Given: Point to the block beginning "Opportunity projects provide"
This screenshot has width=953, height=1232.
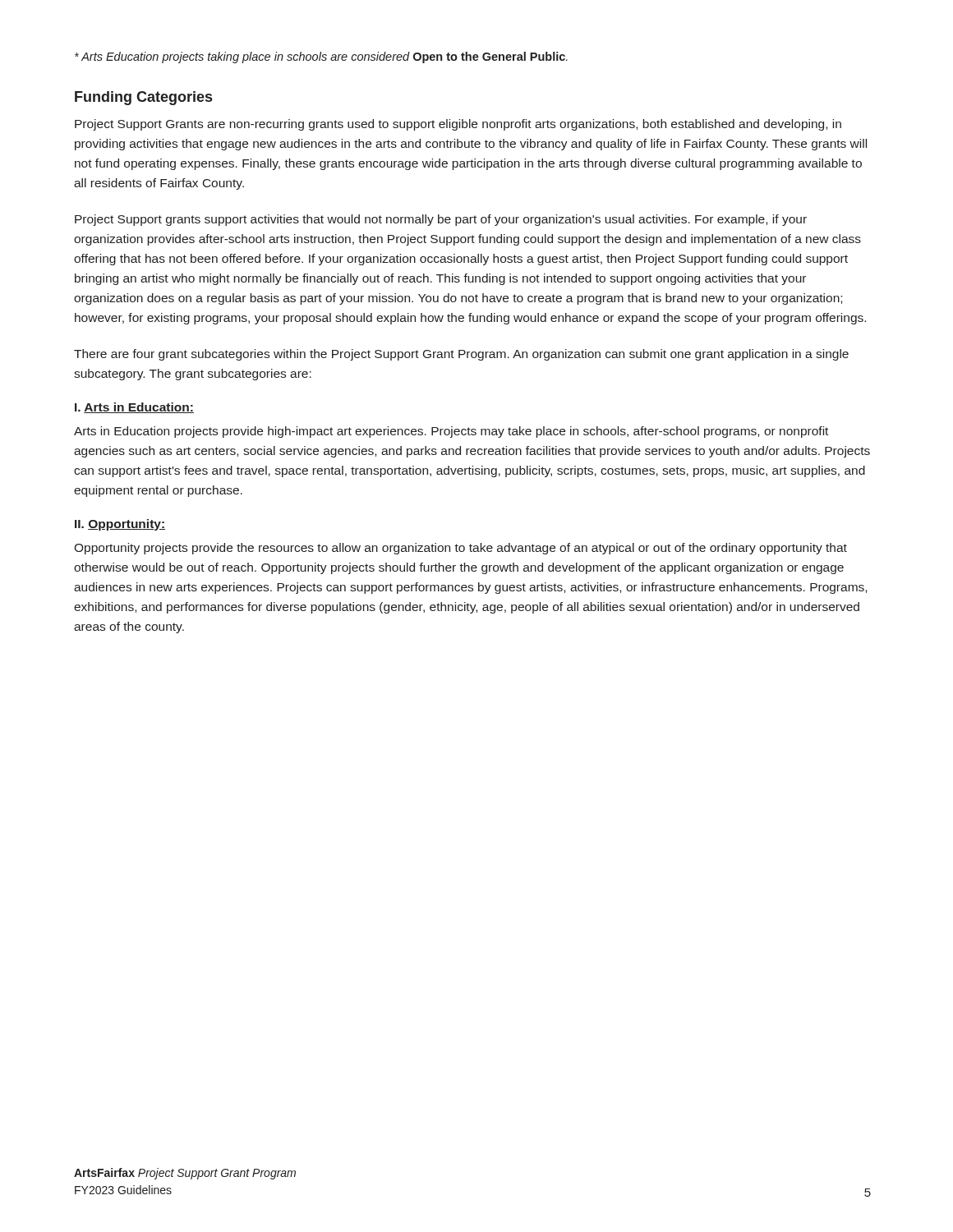Looking at the screenshot, I should point(471,587).
